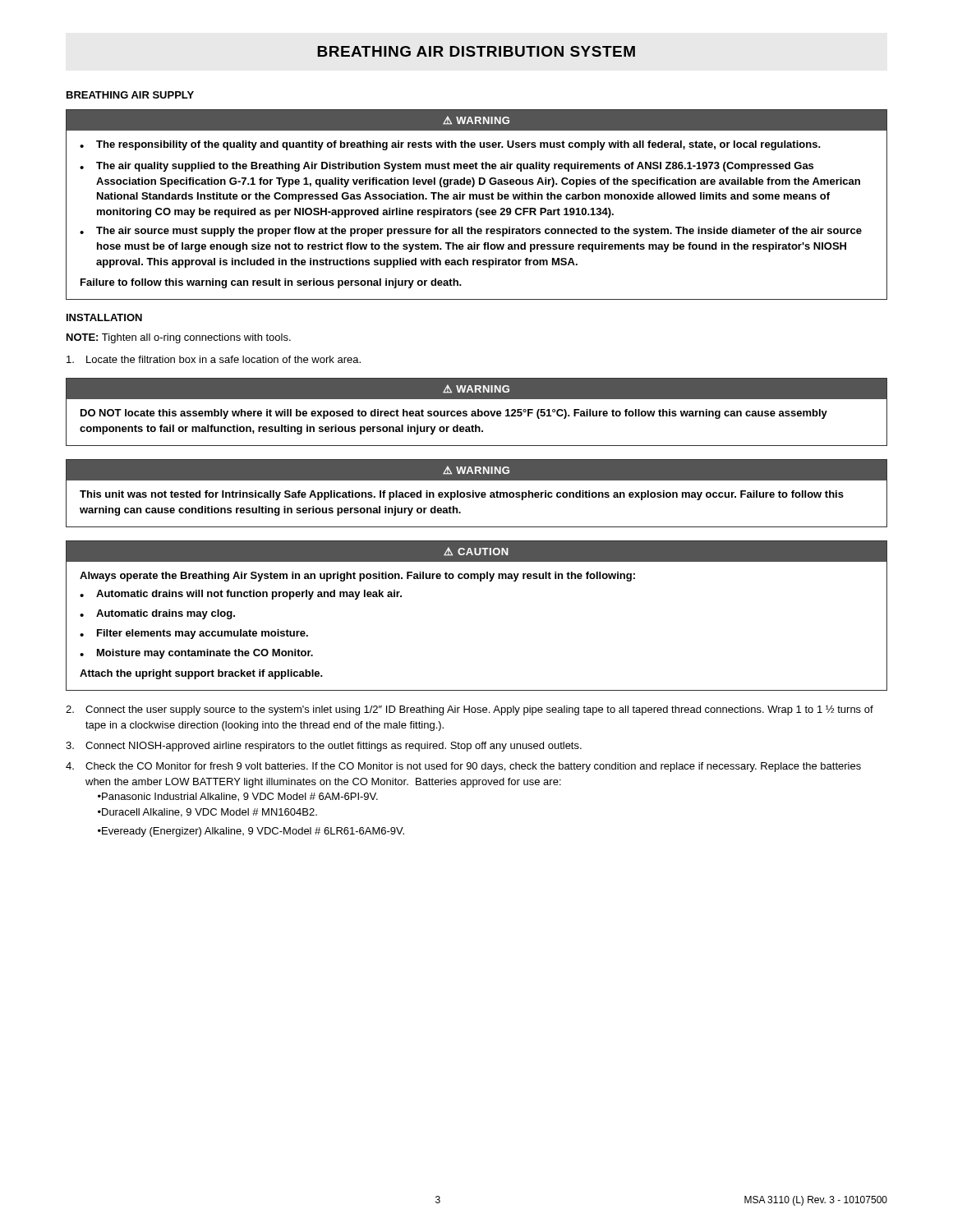Find the title containing "BREATHING AIR DISTRIBUTION SYSTEM"

click(476, 51)
